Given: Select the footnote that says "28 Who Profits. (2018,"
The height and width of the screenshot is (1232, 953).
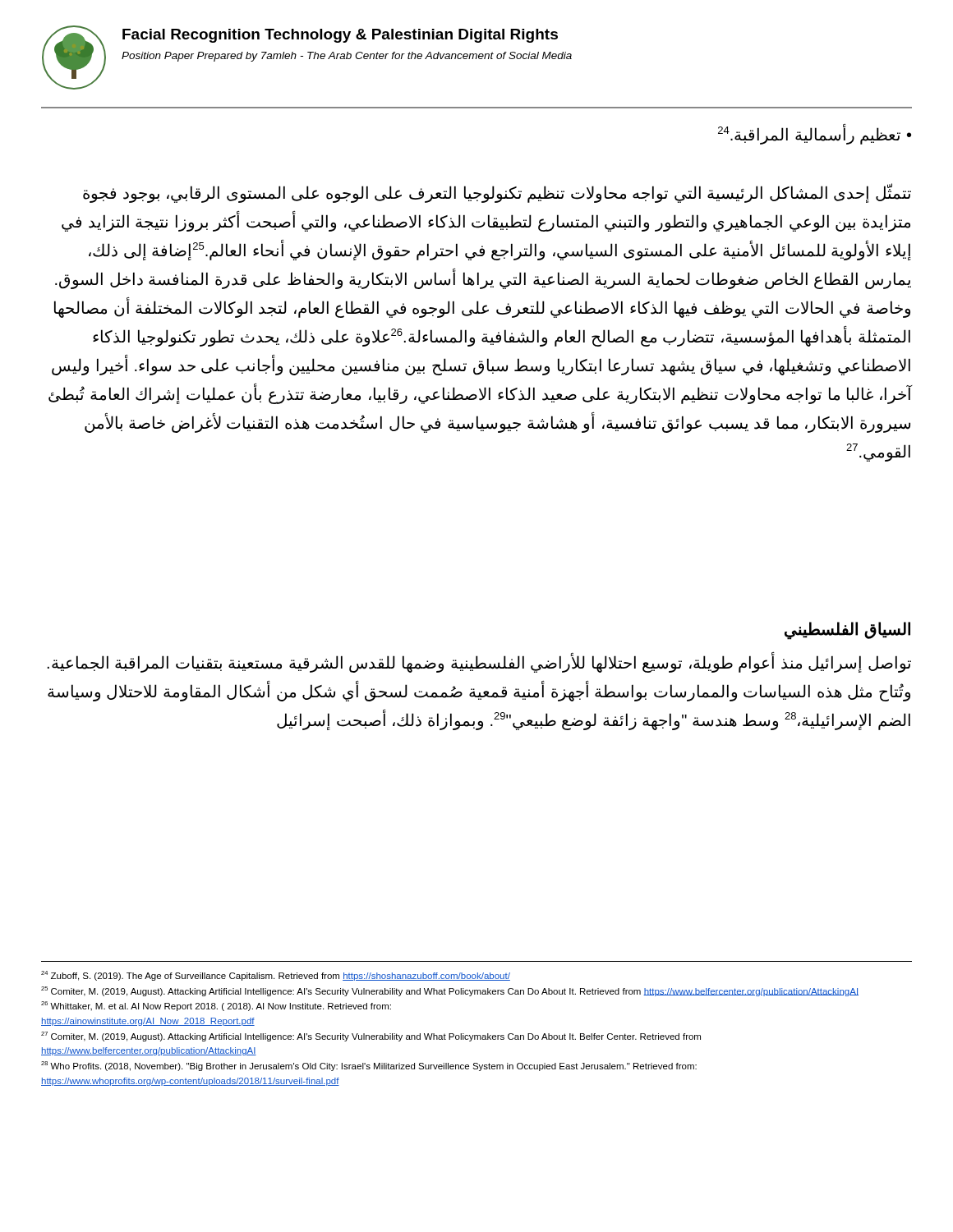Looking at the screenshot, I should click(369, 1073).
